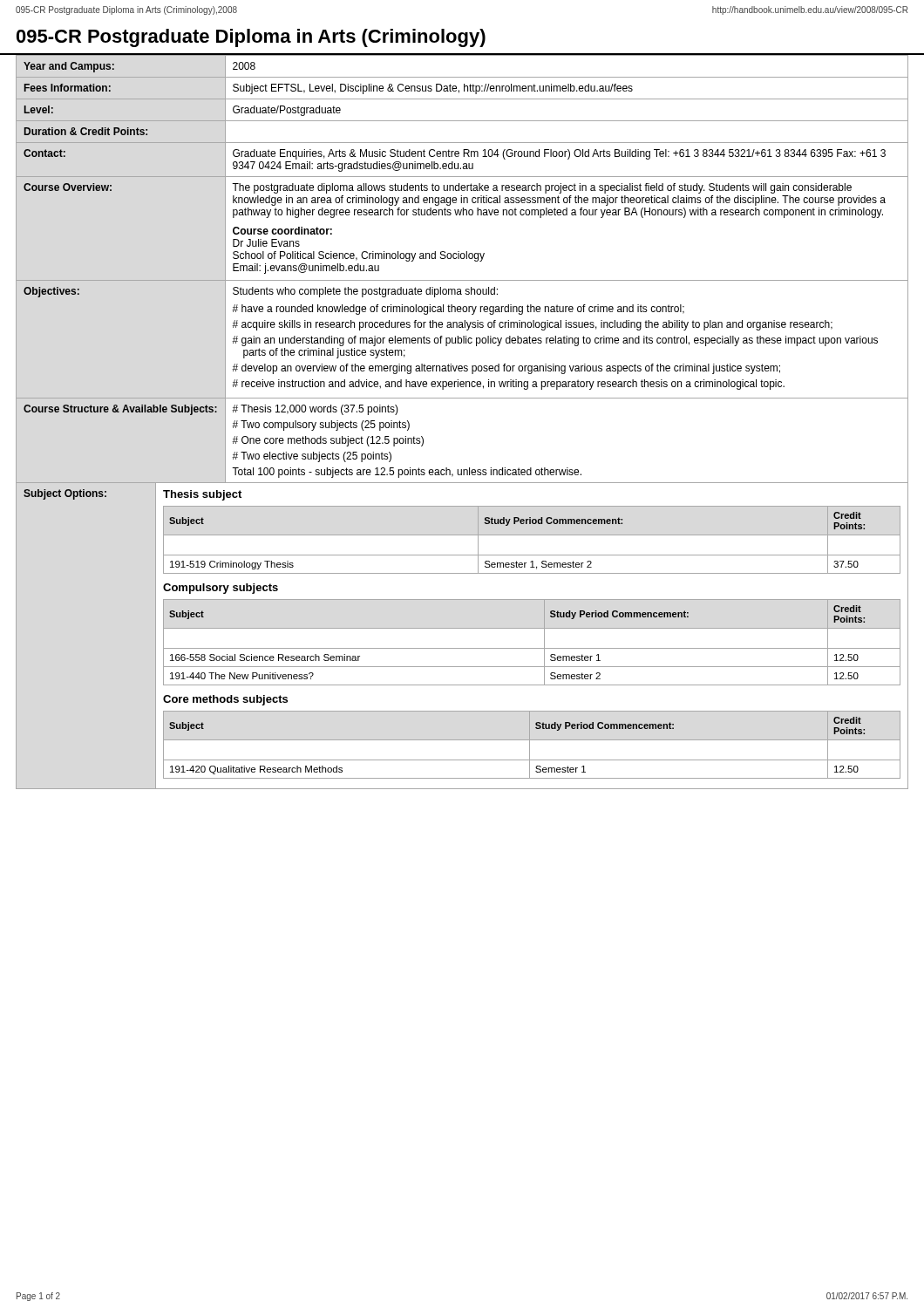Navigate to the passage starting "Thesis subject"
Screen dimensions: 1308x924
[x=202, y=494]
